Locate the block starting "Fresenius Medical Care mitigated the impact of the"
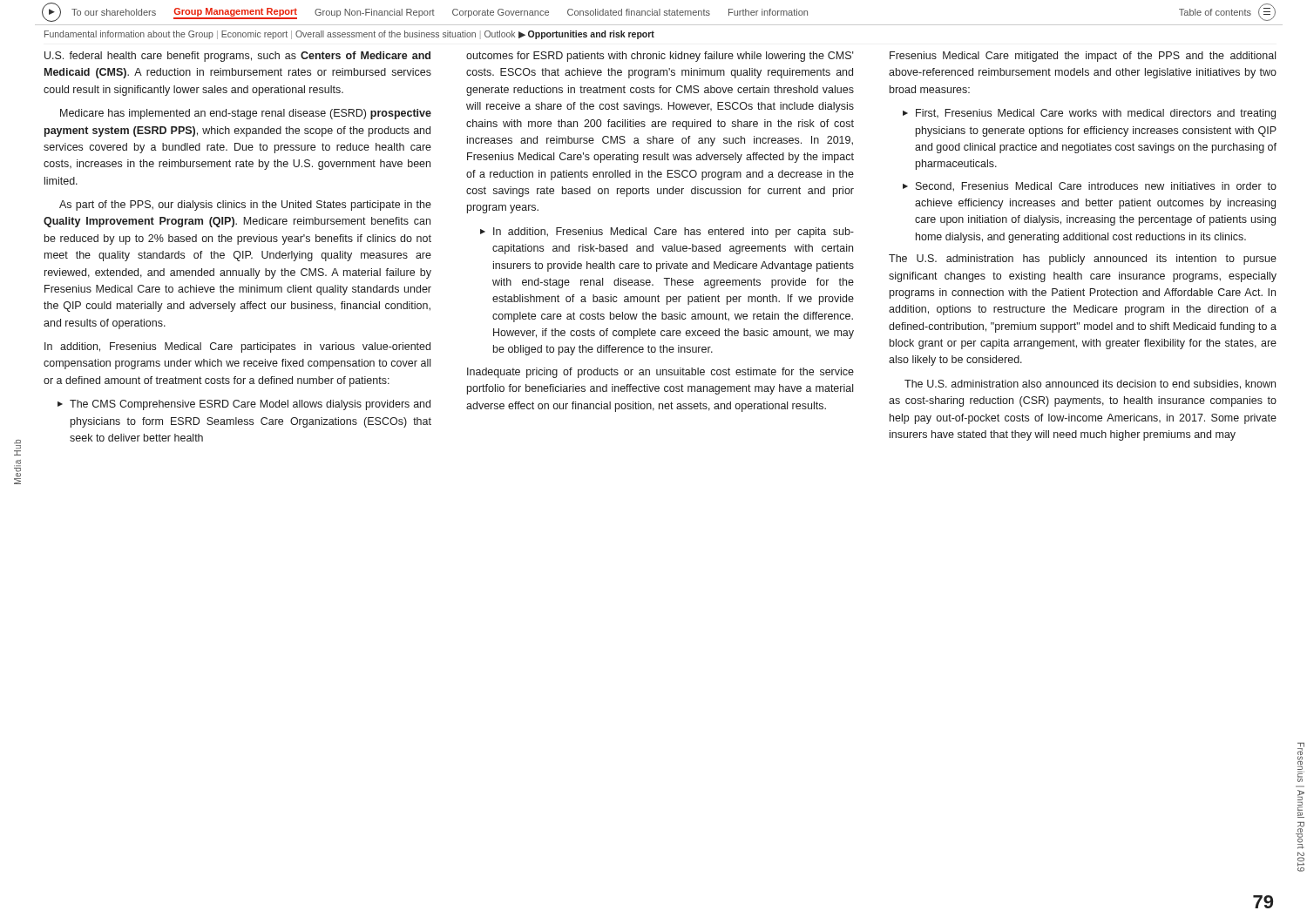Screen dimensions: 924x1307 (1083, 73)
